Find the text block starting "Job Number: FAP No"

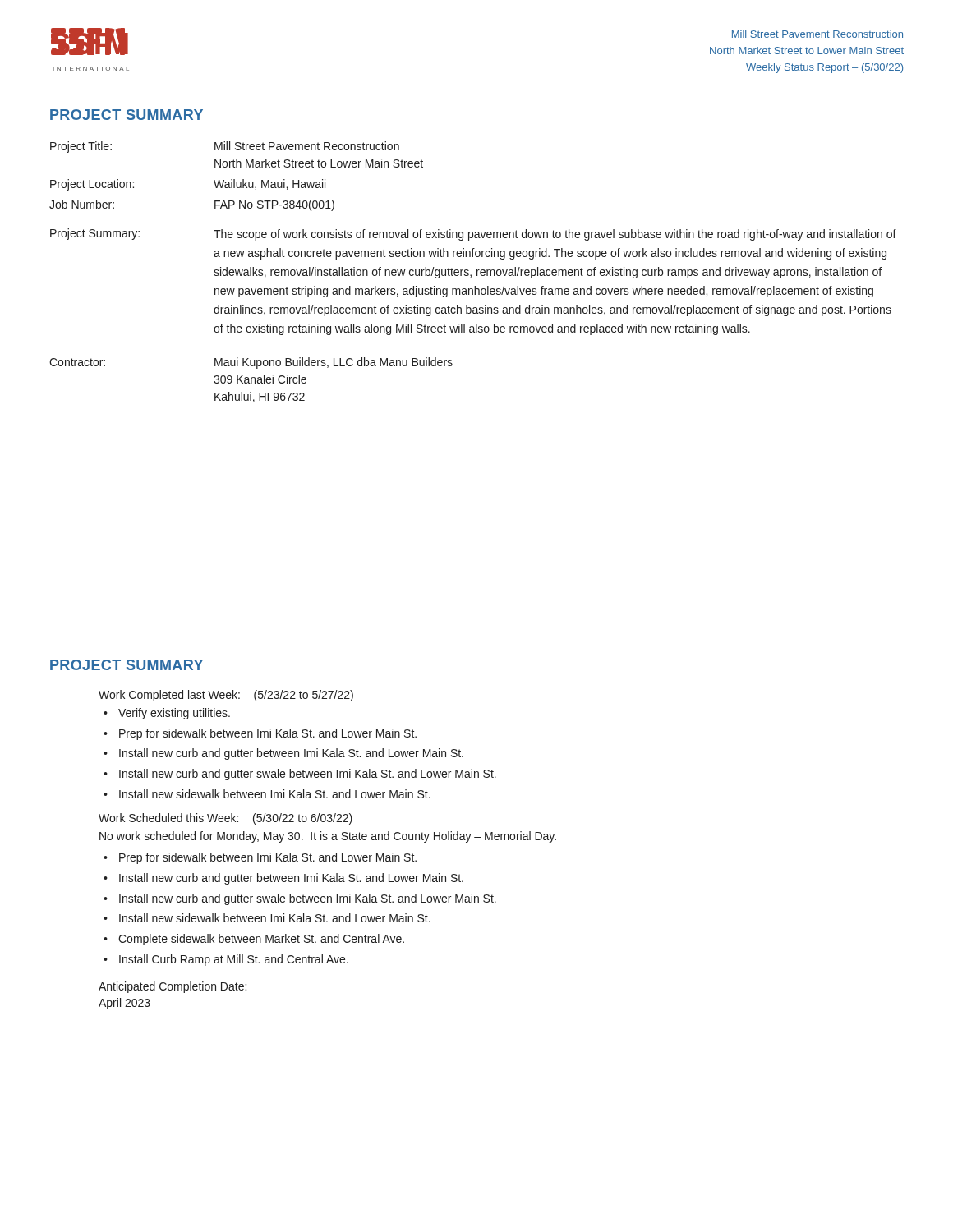coord(81,205)
